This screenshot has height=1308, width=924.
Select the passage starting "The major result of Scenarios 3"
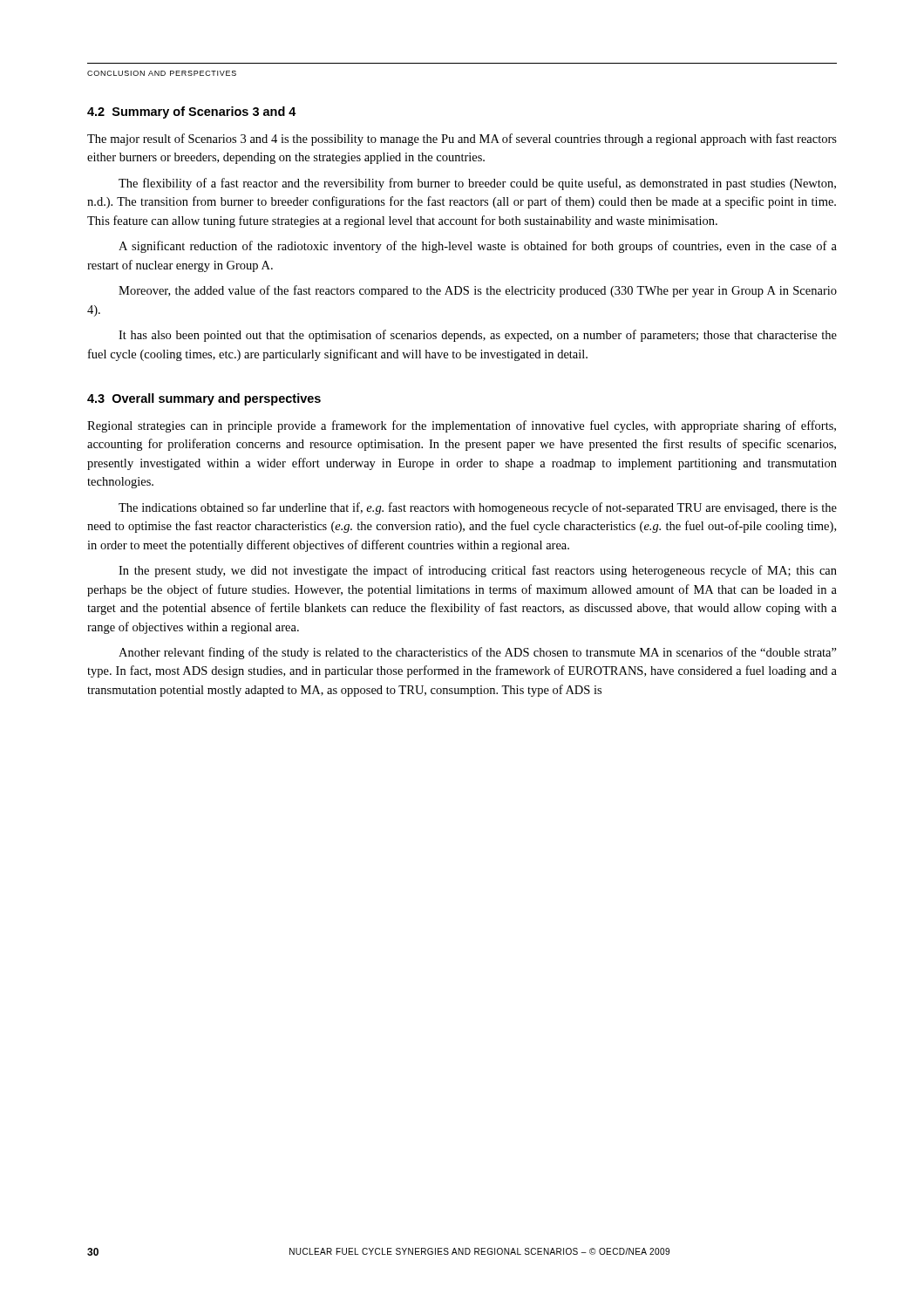pos(462,149)
